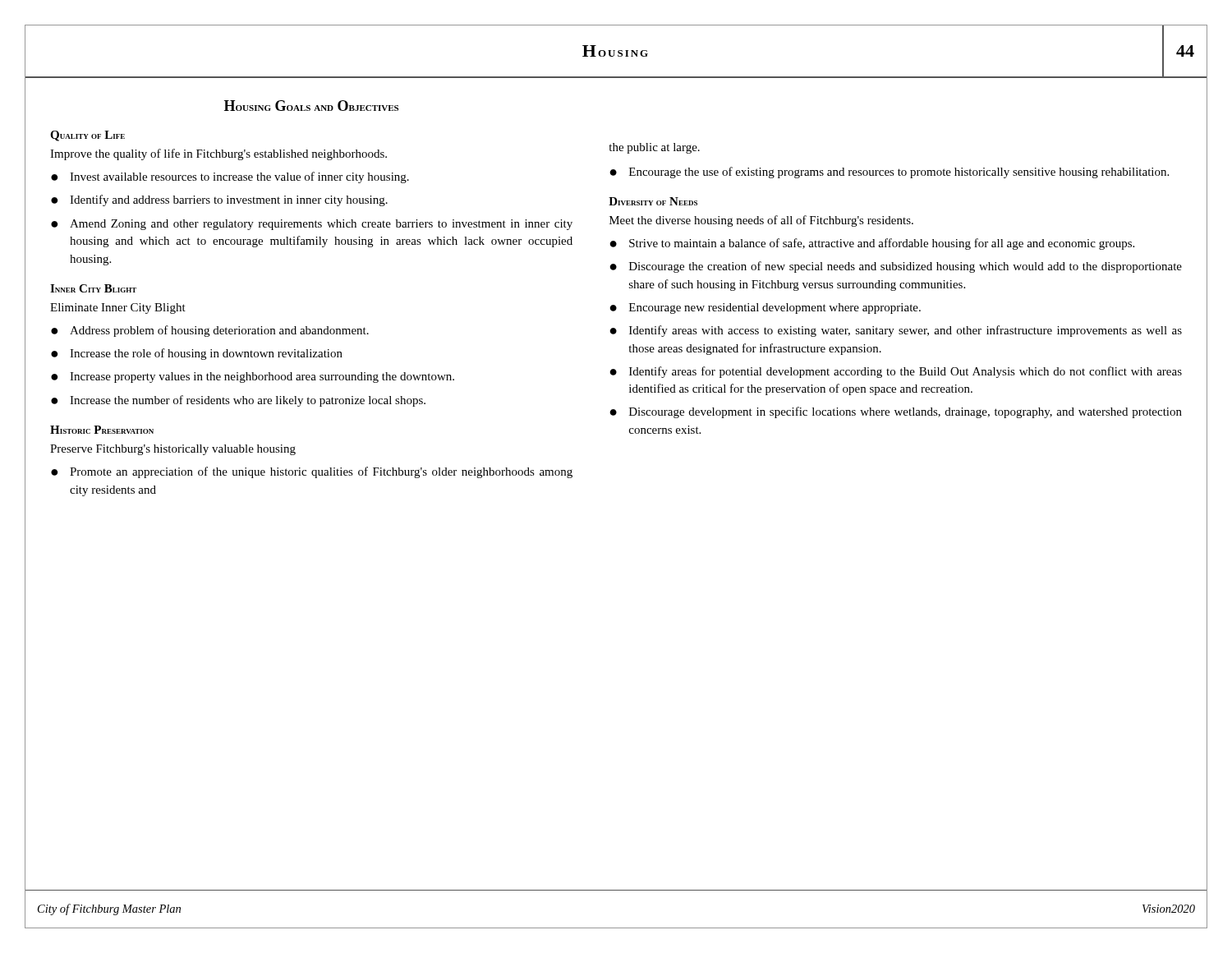Locate the list item containing "●Identify areas for potential development"
This screenshot has width=1232, height=953.
tap(895, 381)
